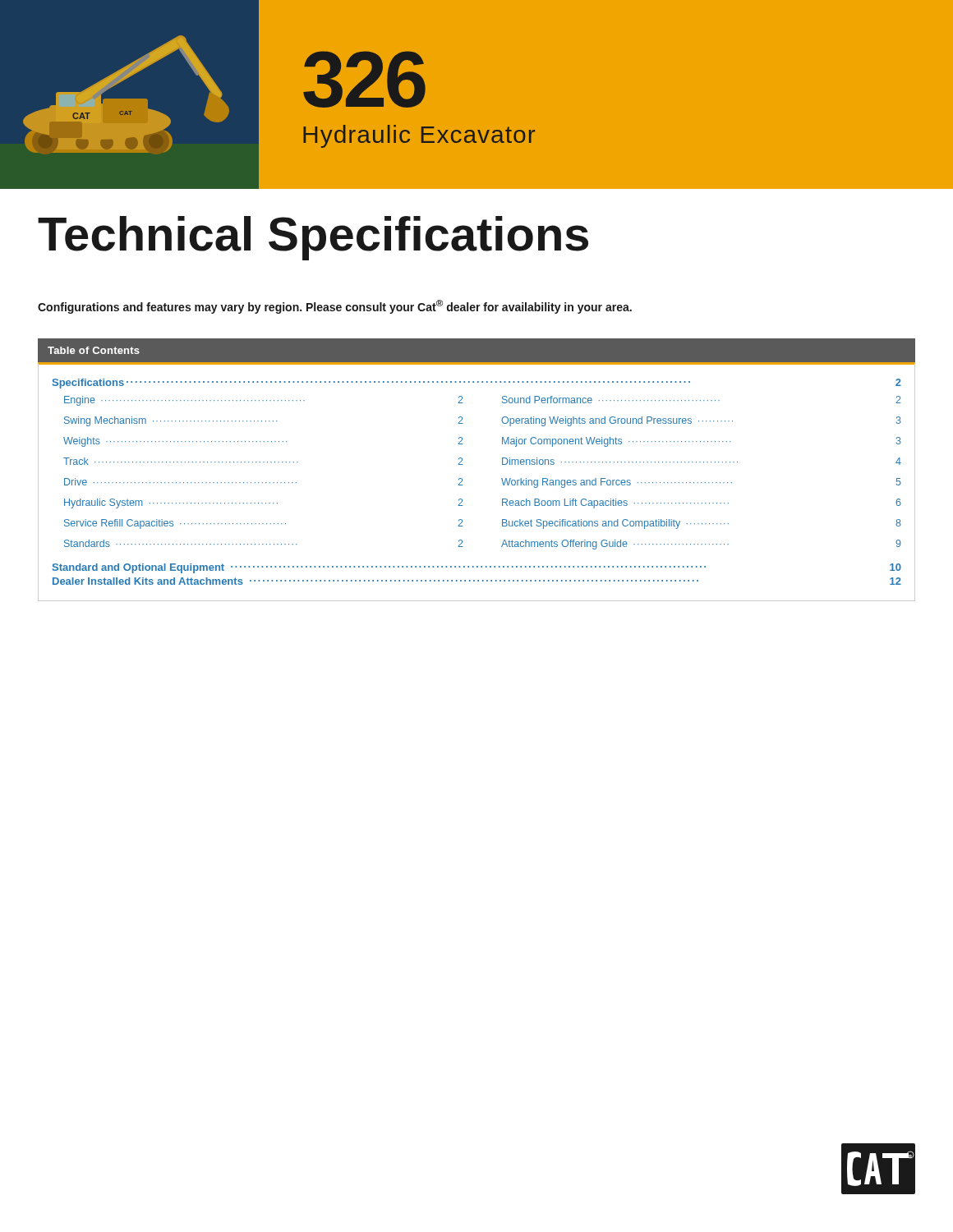Locate the list item with the text "Bucket Specifications and"
This screenshot has width=953, height=1232.
click(x=695, y=524)
